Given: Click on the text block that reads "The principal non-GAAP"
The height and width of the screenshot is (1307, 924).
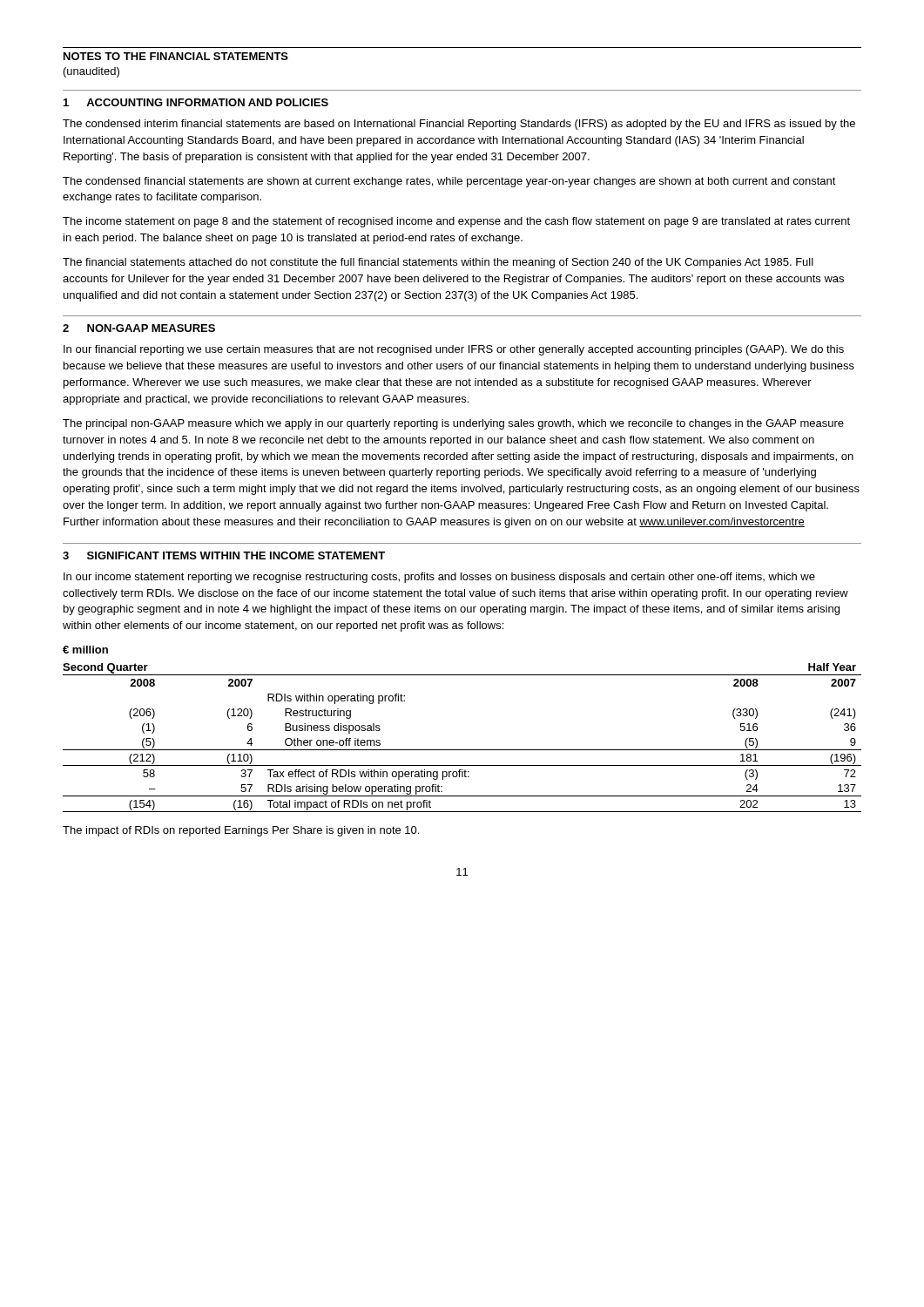Looking at the screenshot, I should pyautogui.click(x=462, y=473).
